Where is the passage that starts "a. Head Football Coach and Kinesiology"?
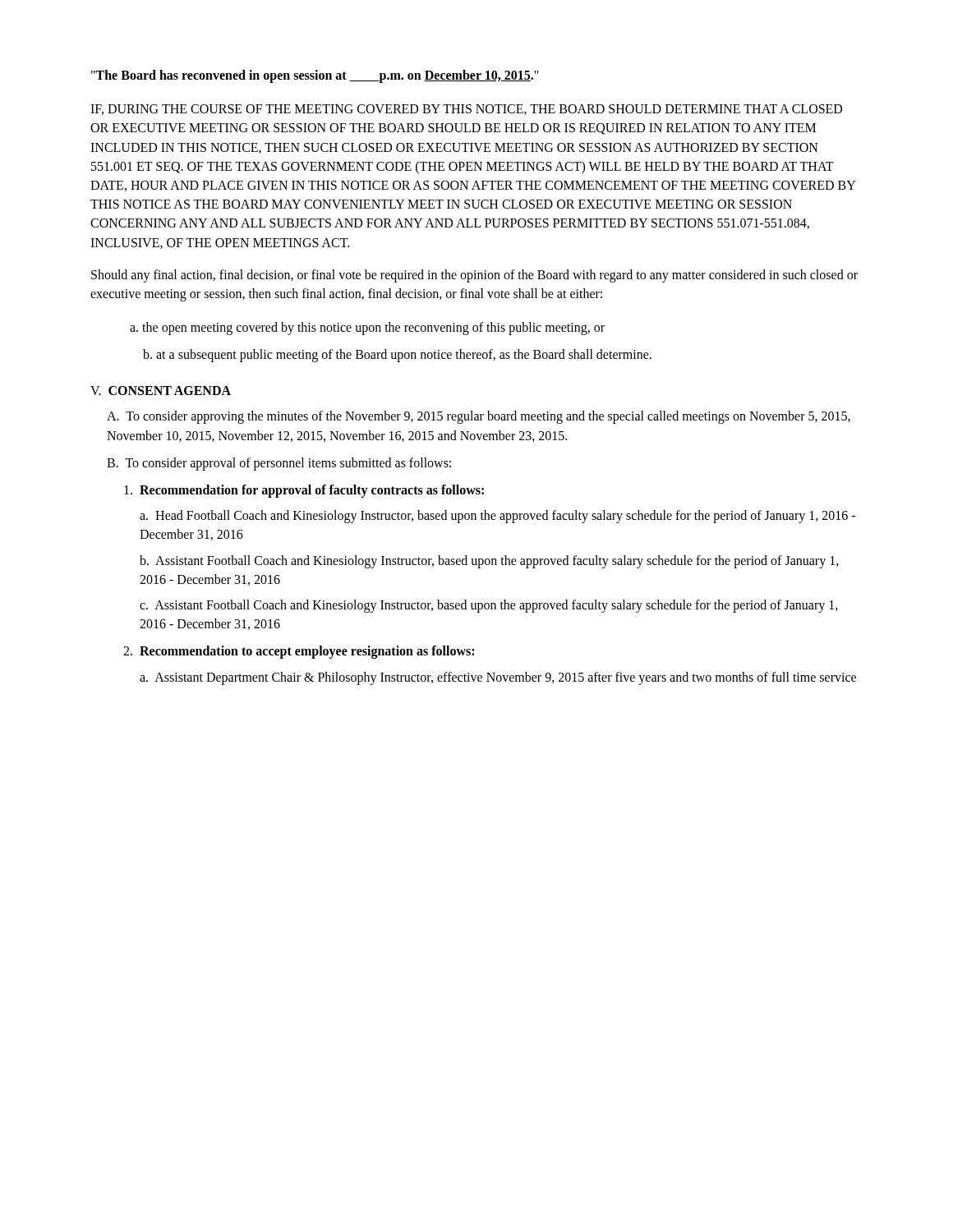This screenshot has height=1232, width=953. (x=498, y=525)
